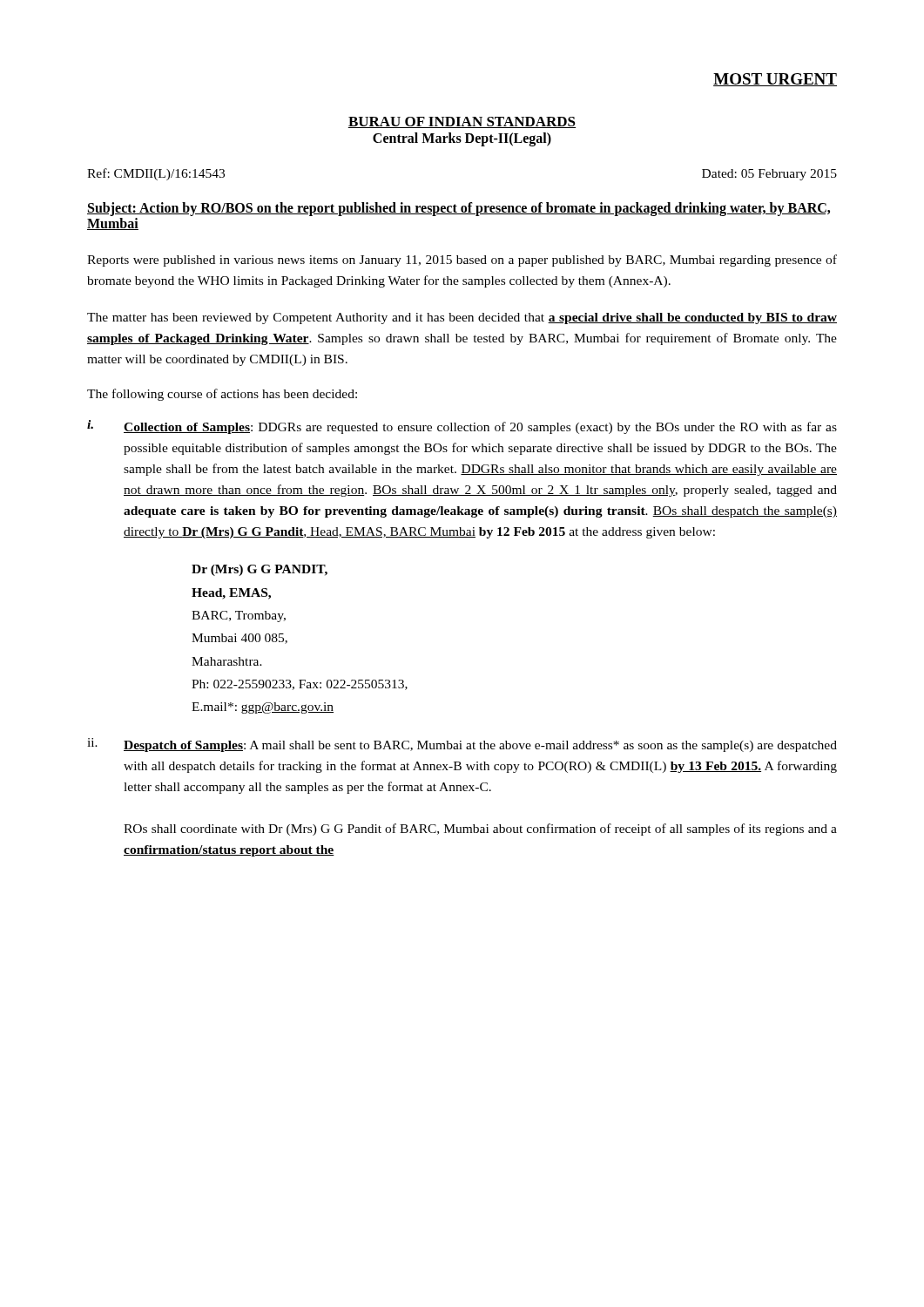Select the passage starting "Reports were published in various"

click(x=462, y=270)
